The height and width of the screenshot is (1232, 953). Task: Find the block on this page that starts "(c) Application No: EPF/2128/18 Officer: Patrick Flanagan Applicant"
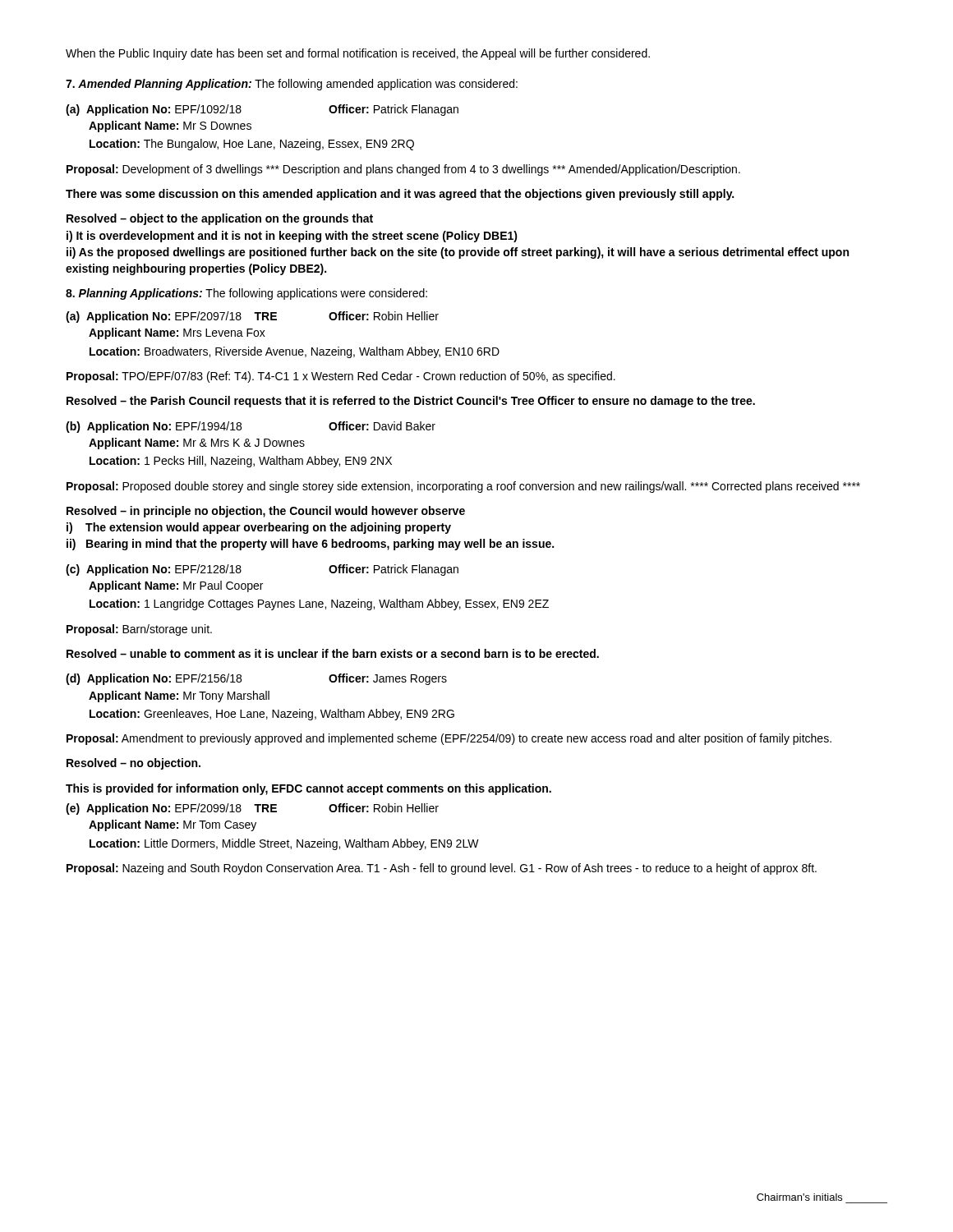point(156,570)
